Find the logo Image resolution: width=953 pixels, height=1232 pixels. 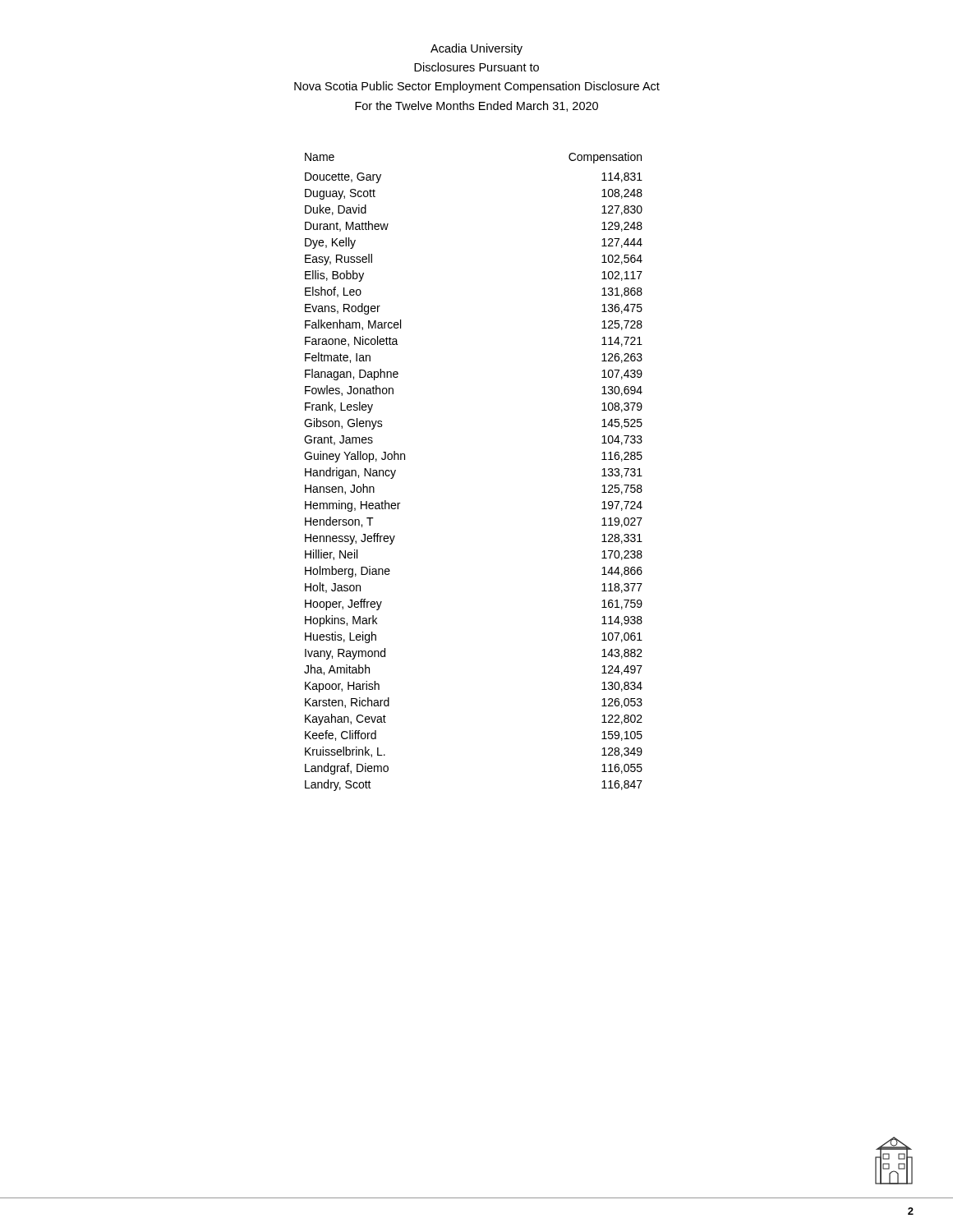click(894, 1165)
